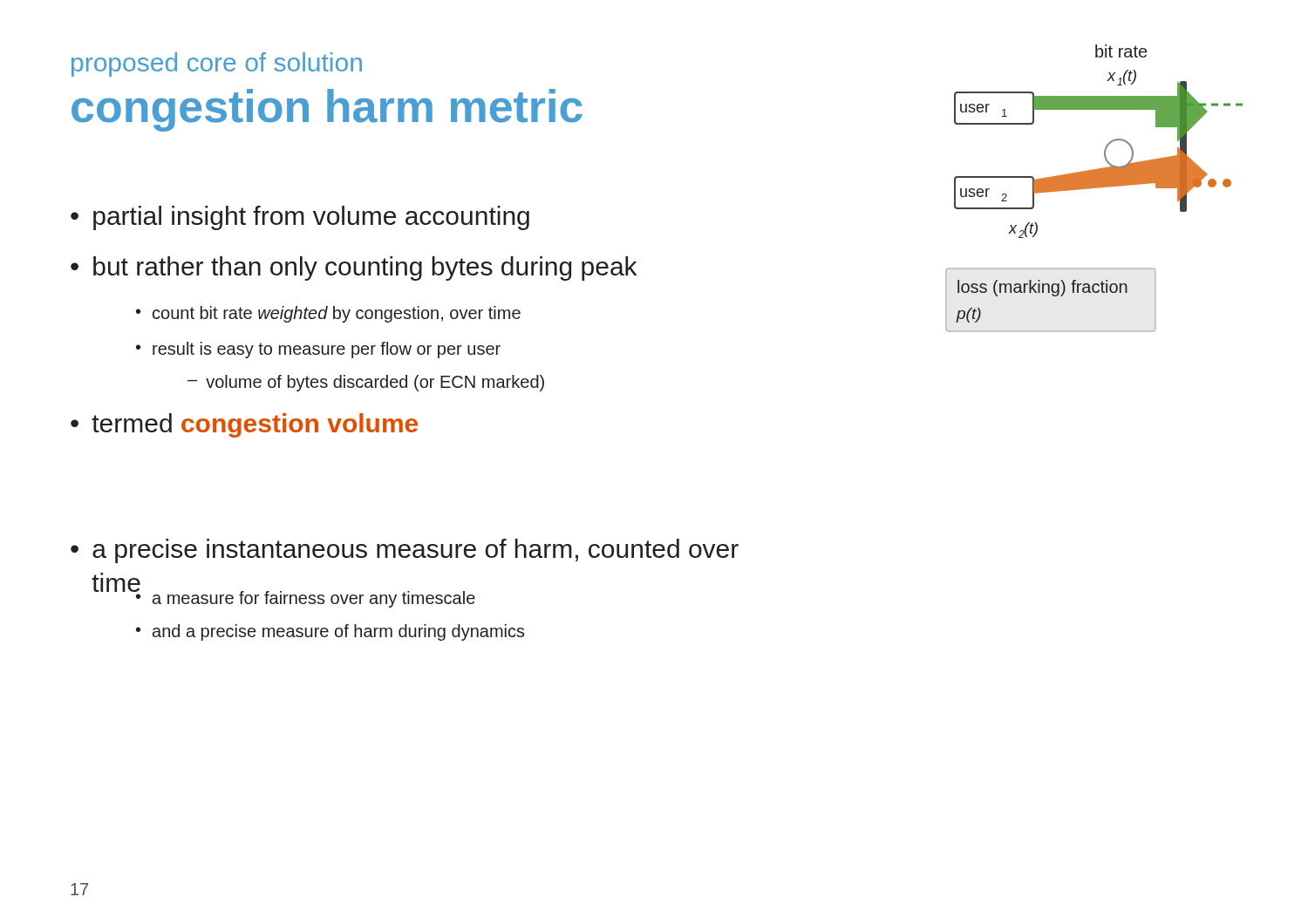
Task: Locate the region starting "• termed congestion volume"
Action: click(x=244, y=423)
